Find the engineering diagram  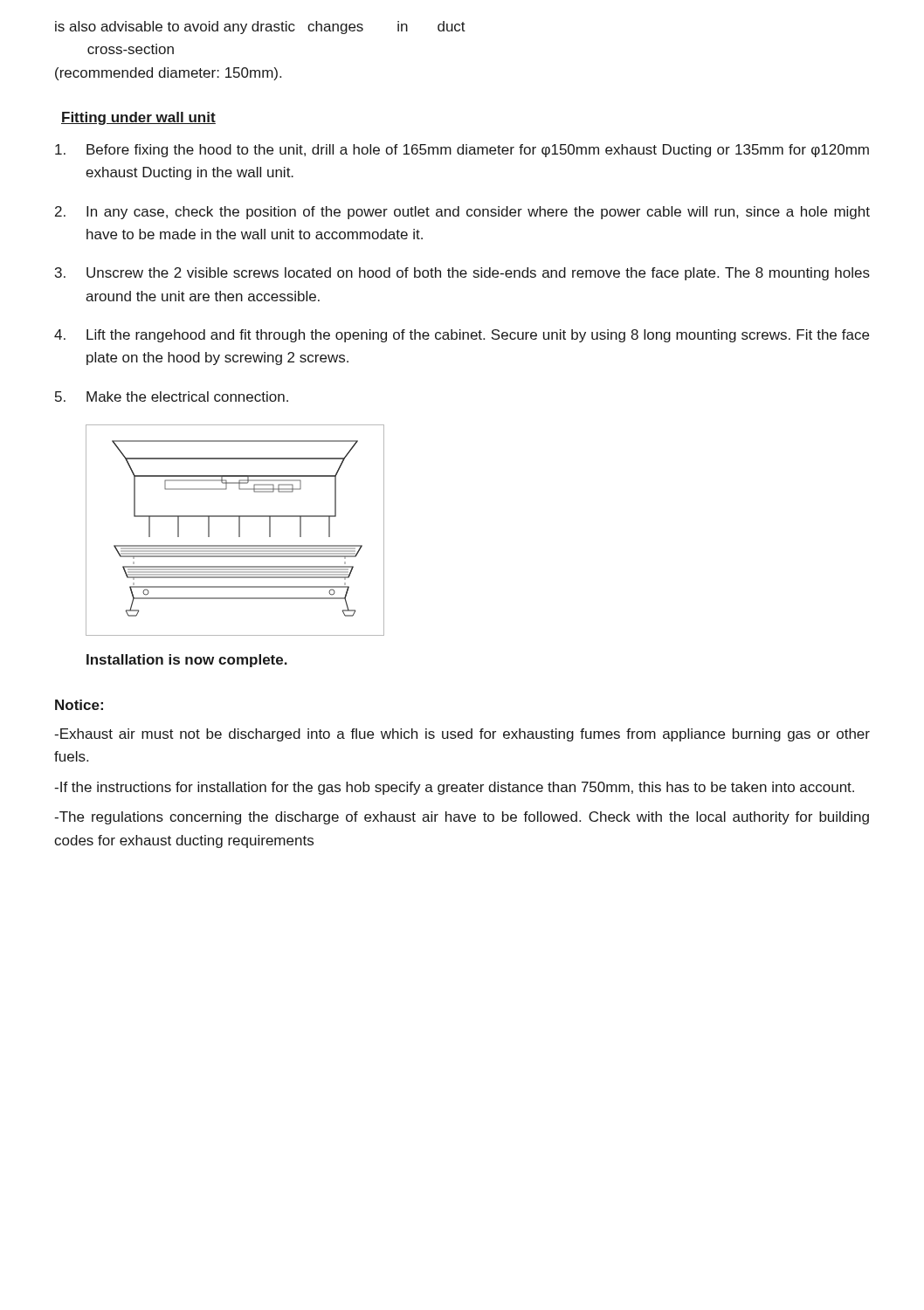pyautogui.click(x=478, y=530)
